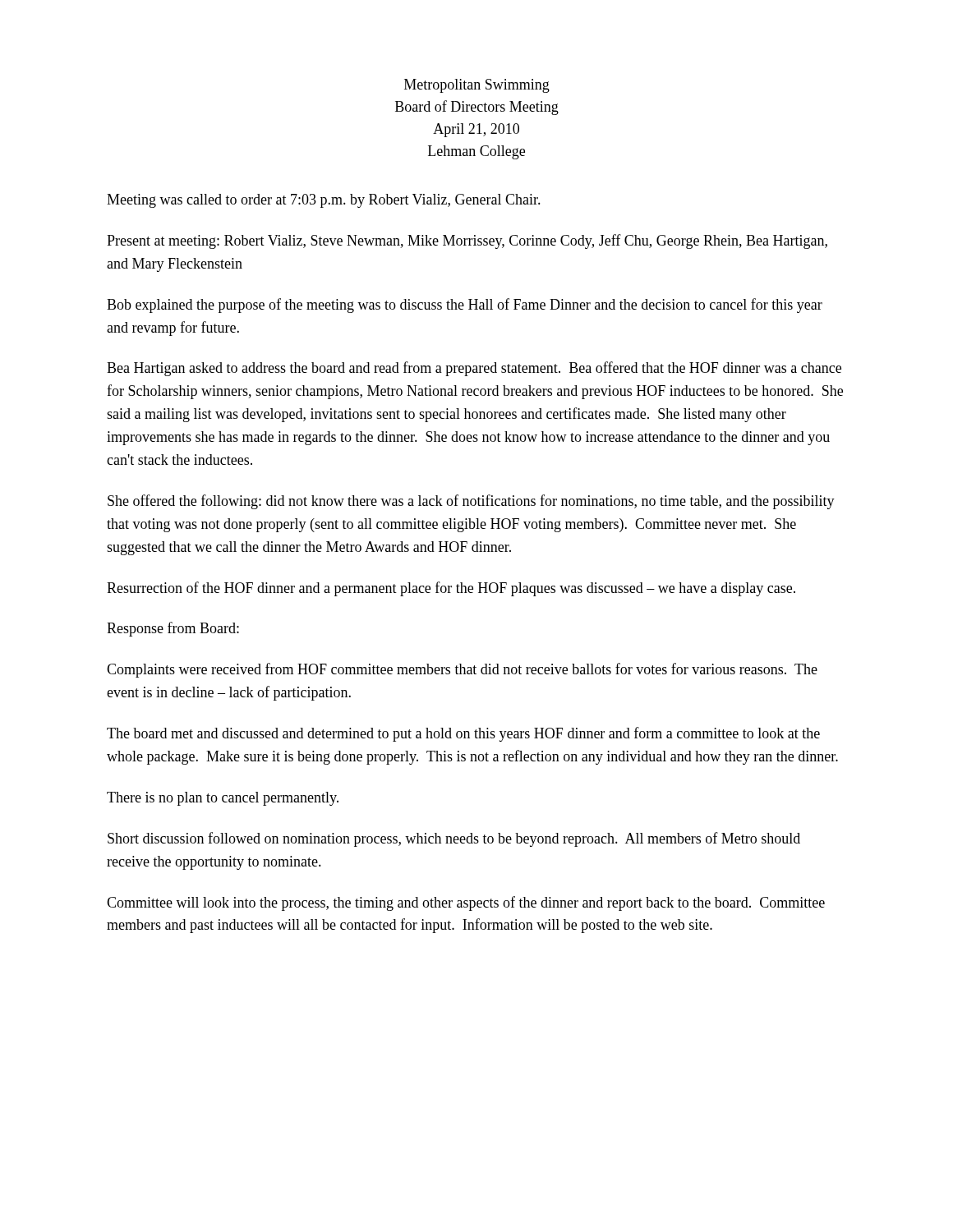Locate the text block containing "Resurrection of the HOF dinner and a"
This screenshot has width=953, height=1232.
452,588
